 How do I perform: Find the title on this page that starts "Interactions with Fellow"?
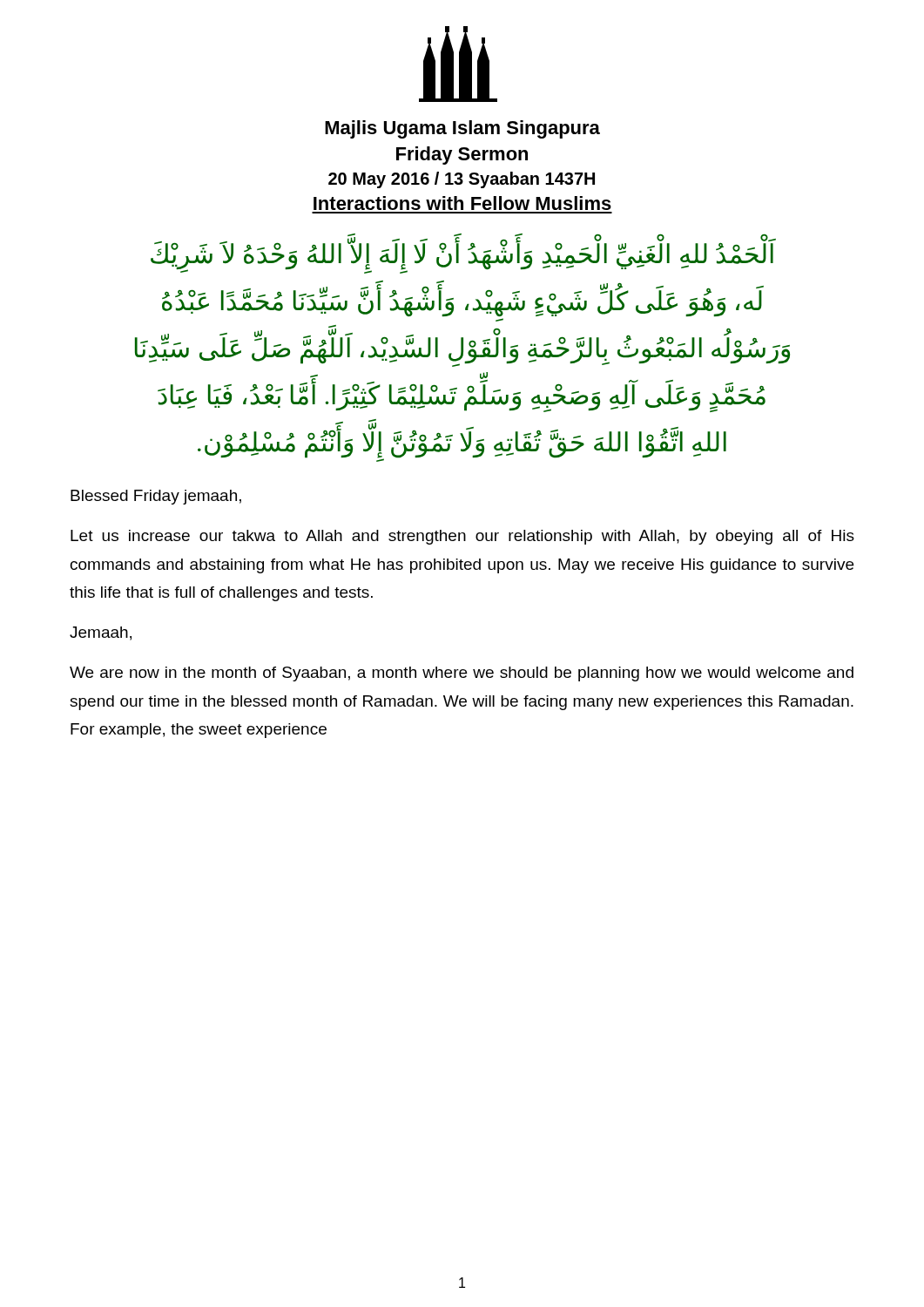tap(462, 203)
